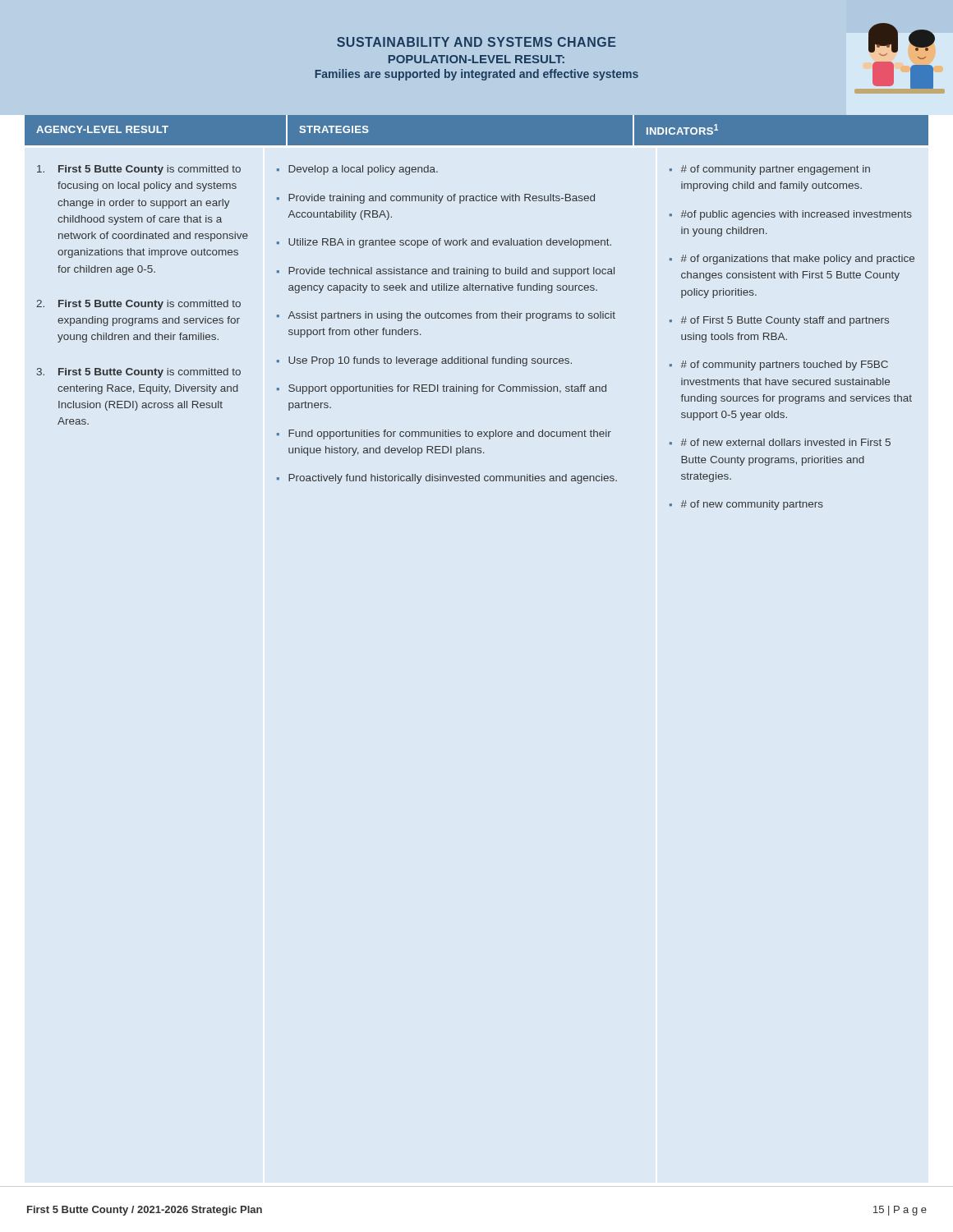Viewport: 953px width, 1232px height.
Task: Click where it says "AGENCY-LEVEL RESULT"
Action: click(x=102, y=129)
